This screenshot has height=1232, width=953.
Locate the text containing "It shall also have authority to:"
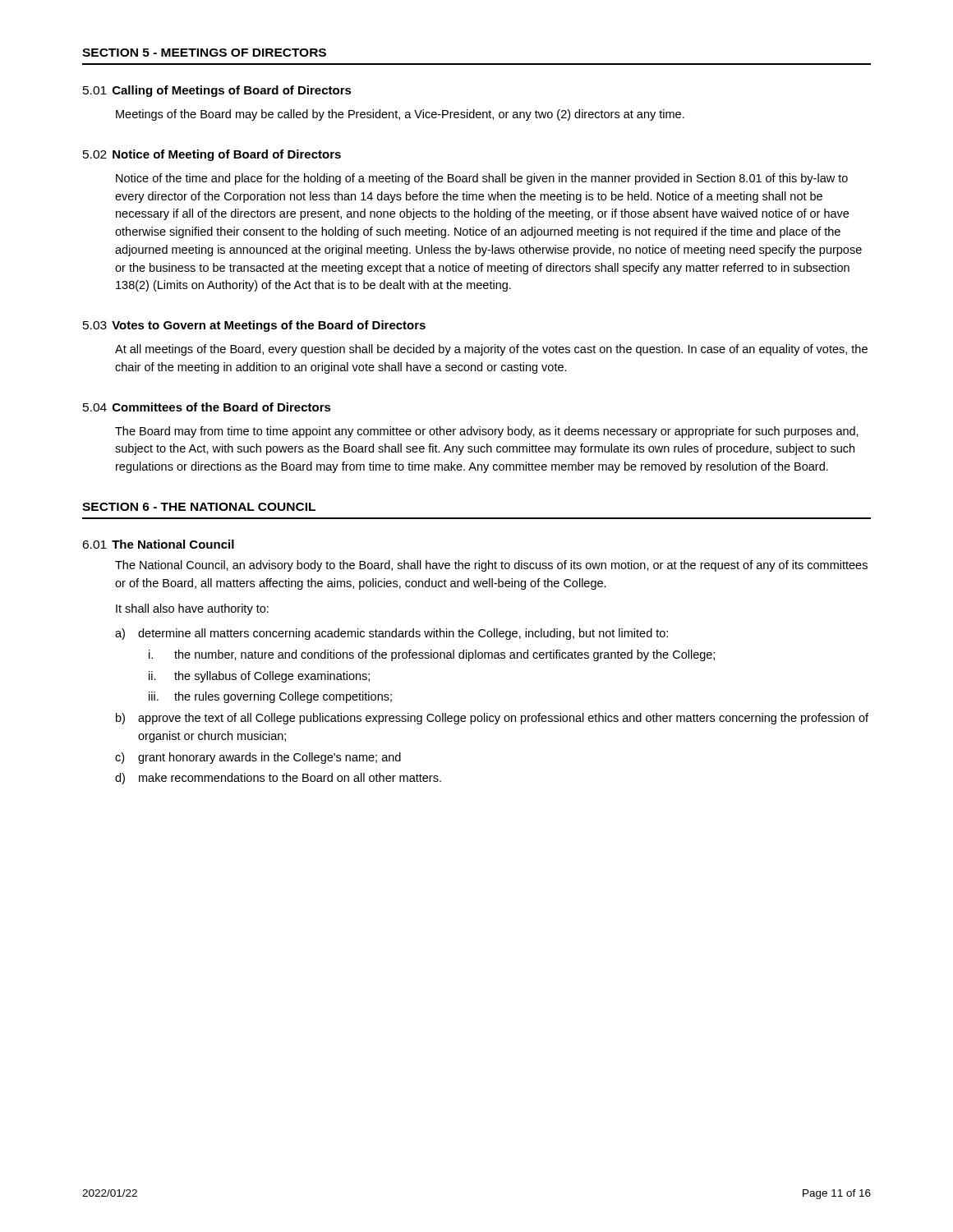point(192,609)
